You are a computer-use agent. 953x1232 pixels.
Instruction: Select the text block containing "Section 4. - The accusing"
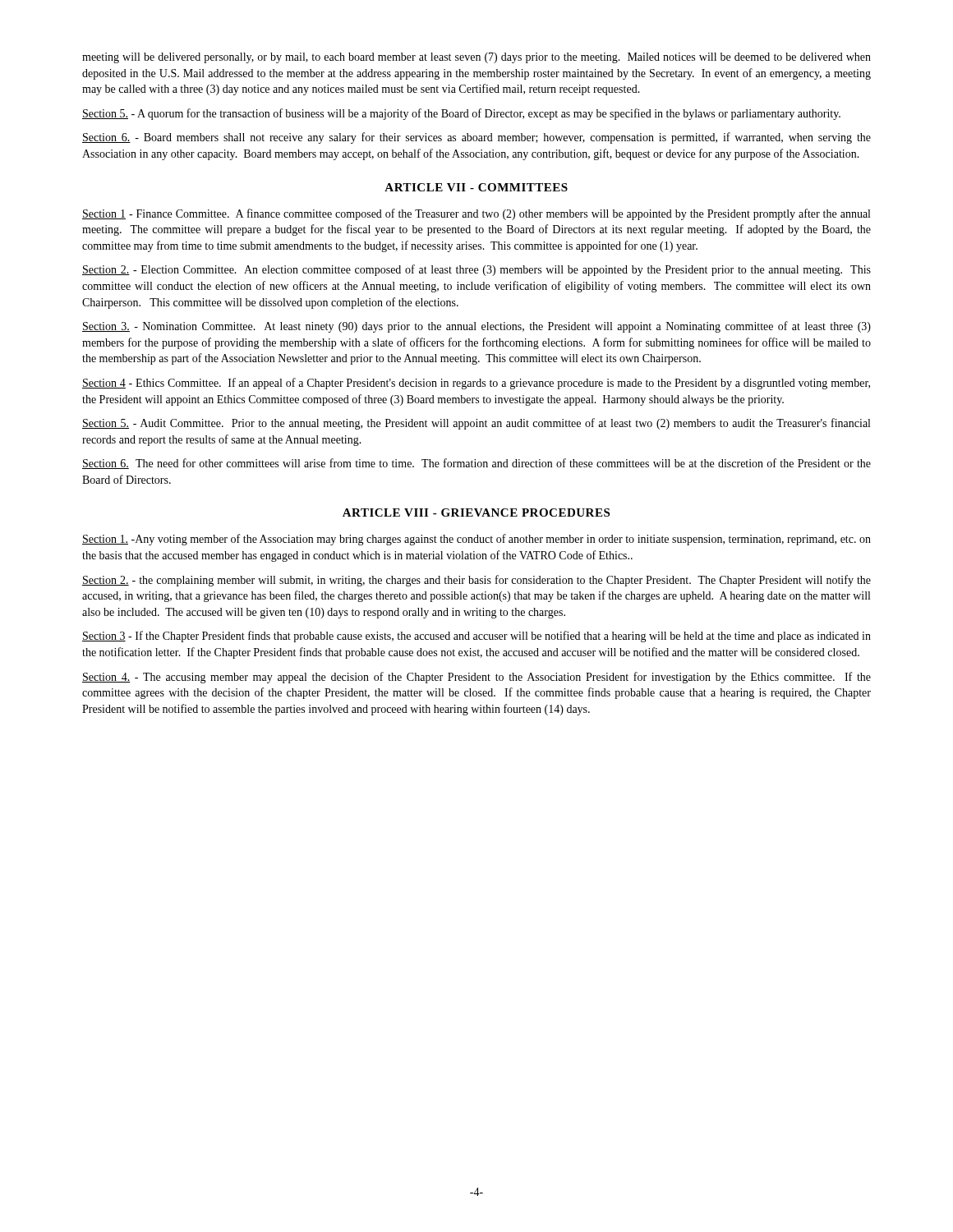(476, 693)
